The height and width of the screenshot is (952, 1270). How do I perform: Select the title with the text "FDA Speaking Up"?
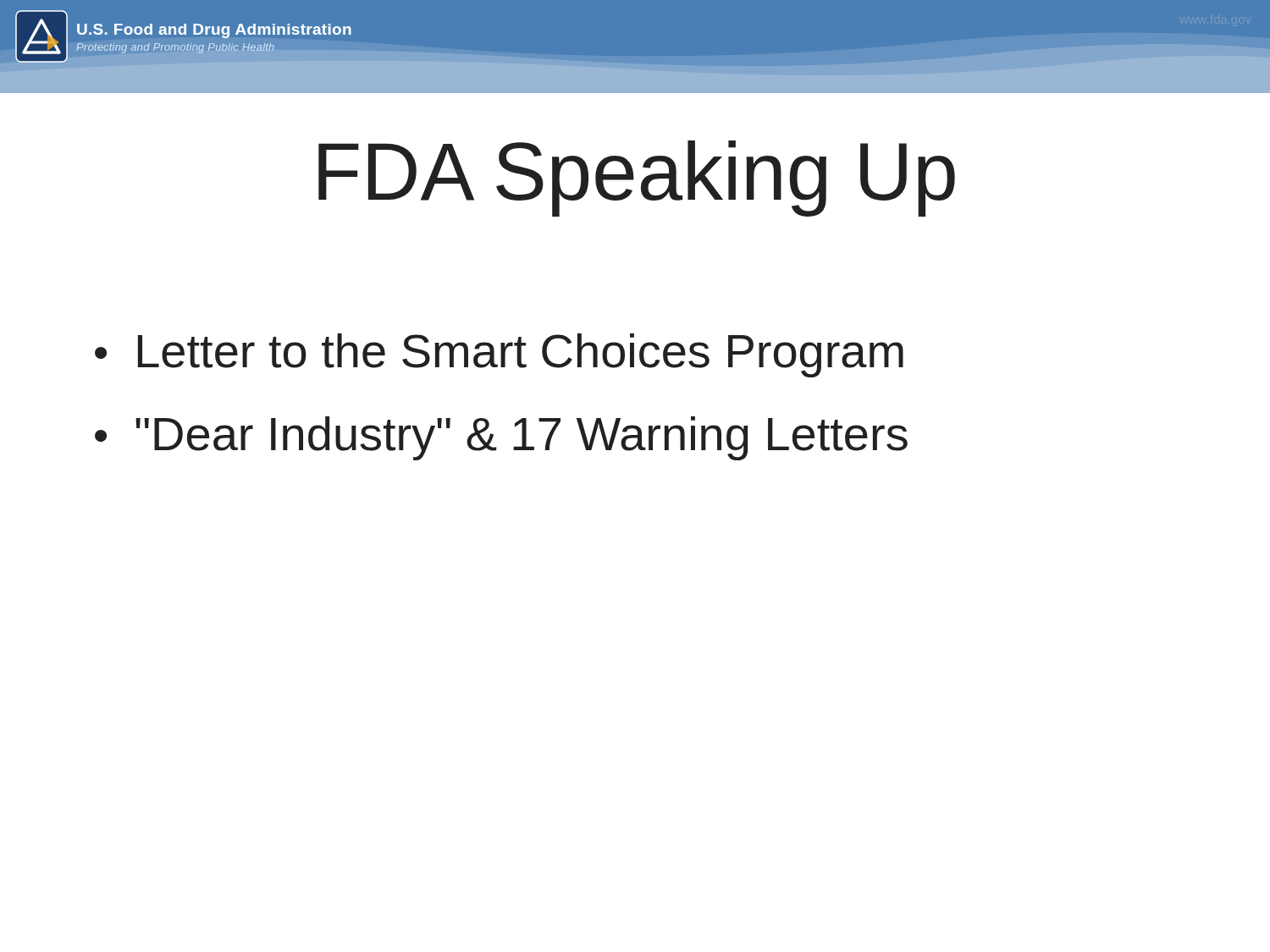coord(635,171)
